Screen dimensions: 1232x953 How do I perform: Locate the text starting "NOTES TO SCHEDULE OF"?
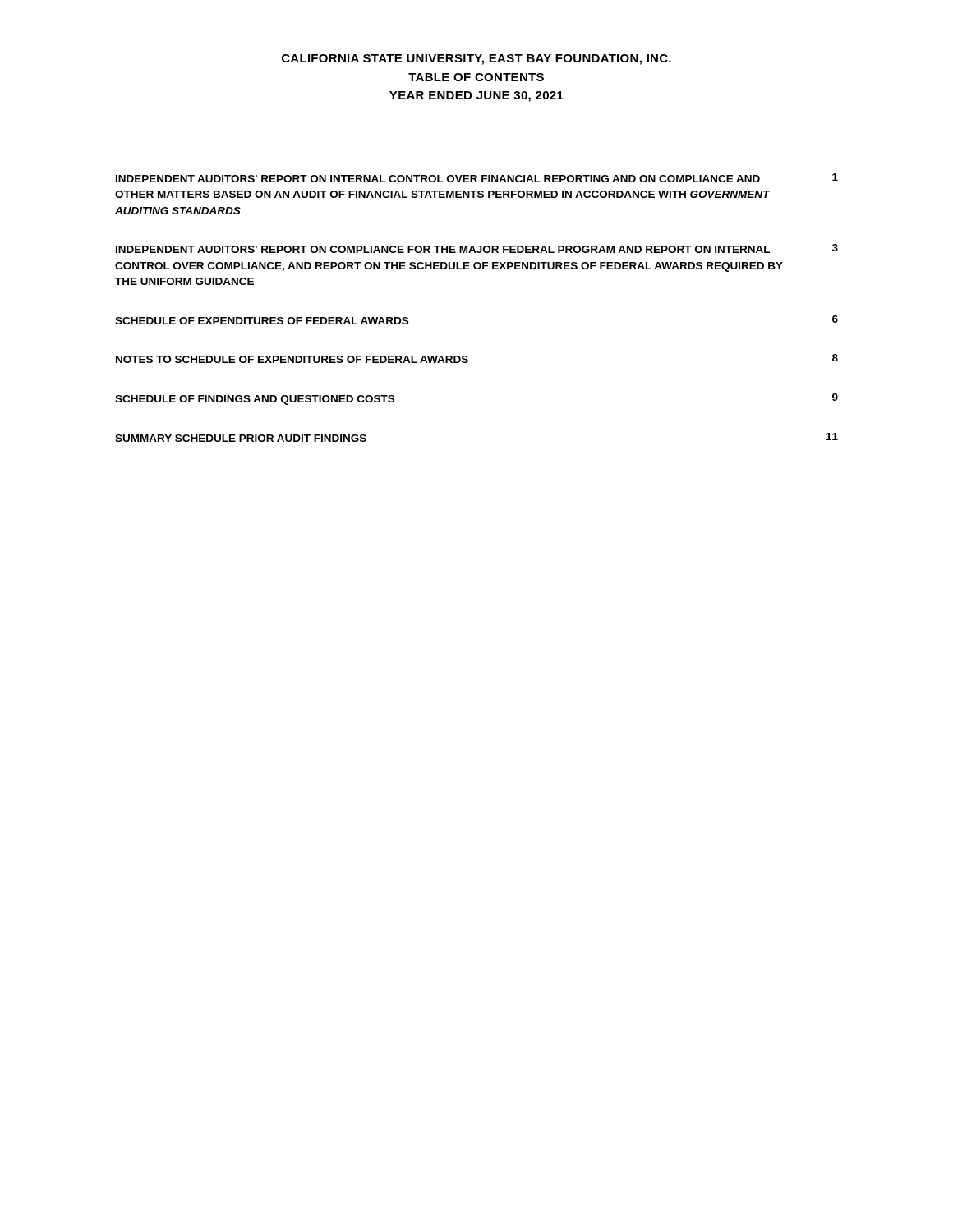[x=476, y=360]
